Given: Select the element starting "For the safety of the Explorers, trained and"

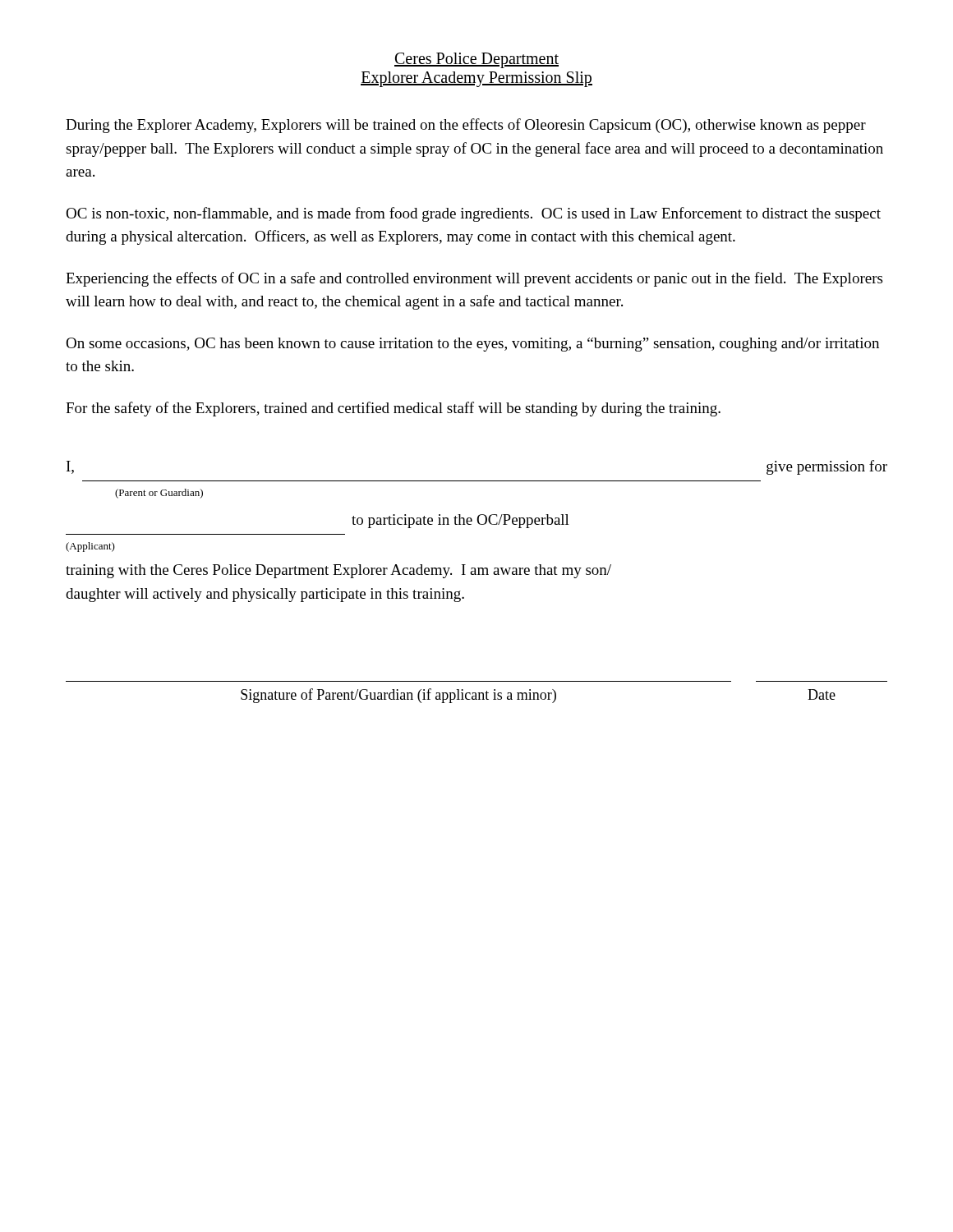Looking at the screenshot, I should (394, 407).
